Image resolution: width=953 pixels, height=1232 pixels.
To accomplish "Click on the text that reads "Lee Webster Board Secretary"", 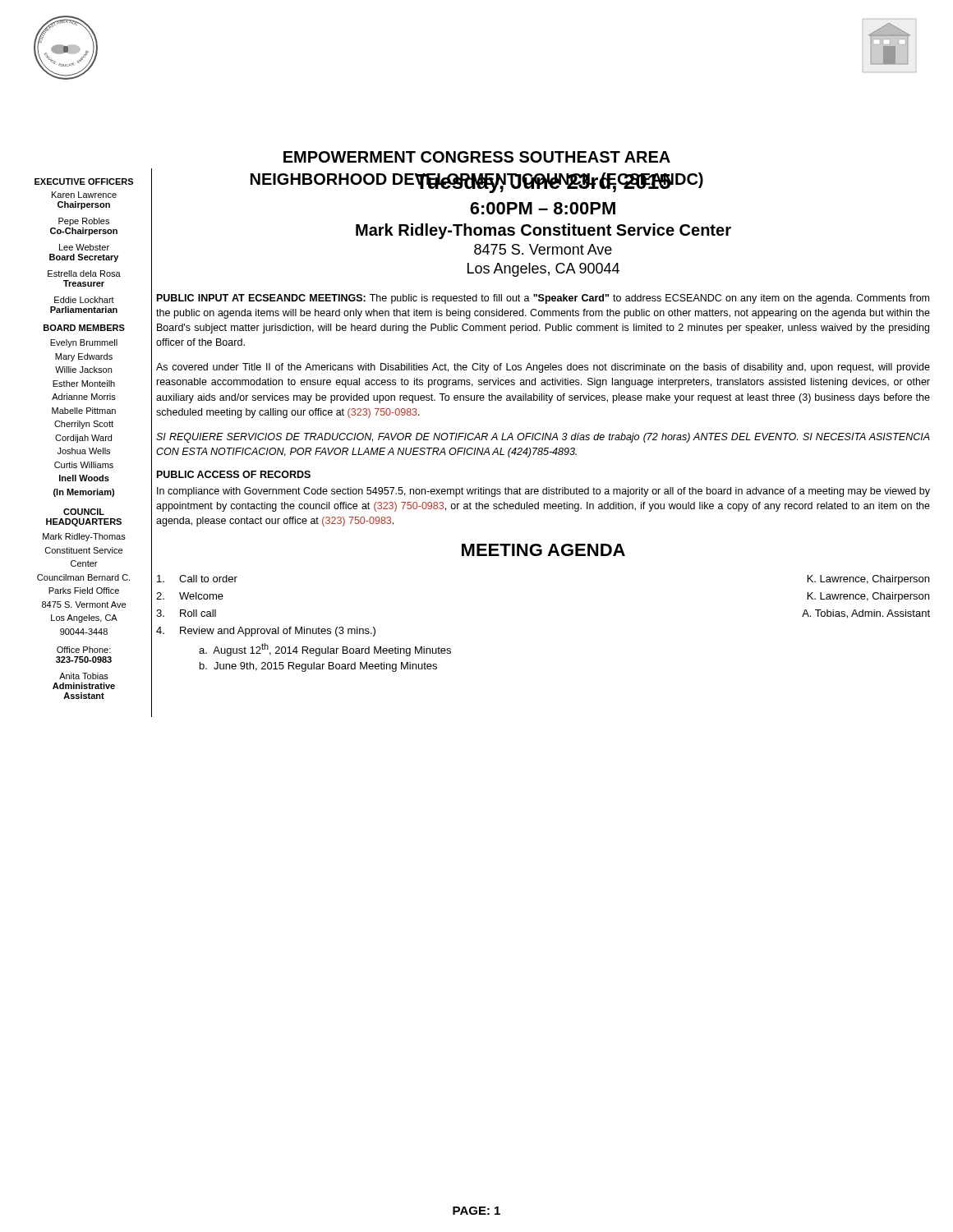I will click(x=84, y=252).
